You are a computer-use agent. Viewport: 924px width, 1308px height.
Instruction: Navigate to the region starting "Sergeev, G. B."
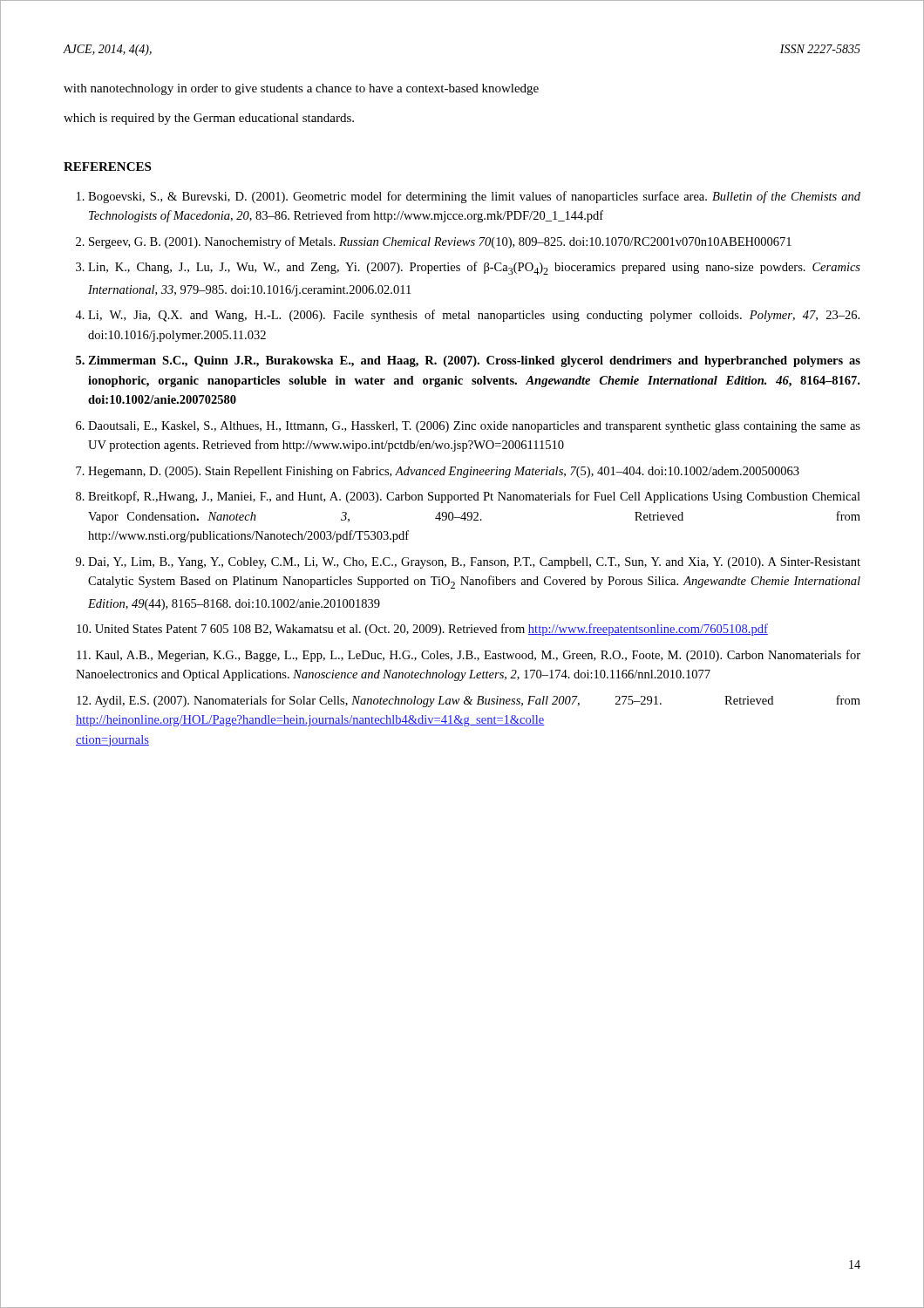[x=440, y=242]
